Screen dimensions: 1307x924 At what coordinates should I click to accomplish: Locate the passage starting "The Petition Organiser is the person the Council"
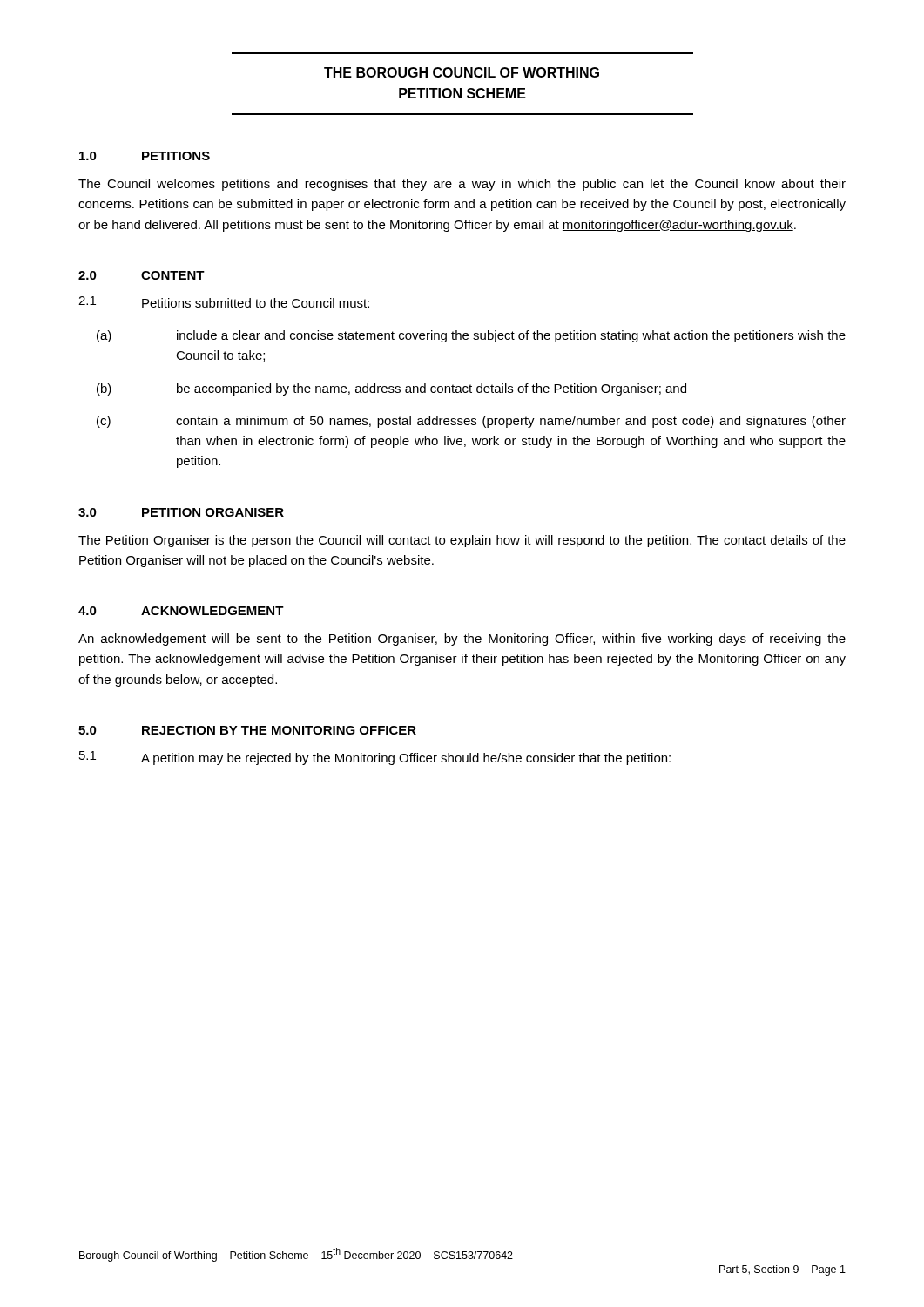click(x=462, y=549)
